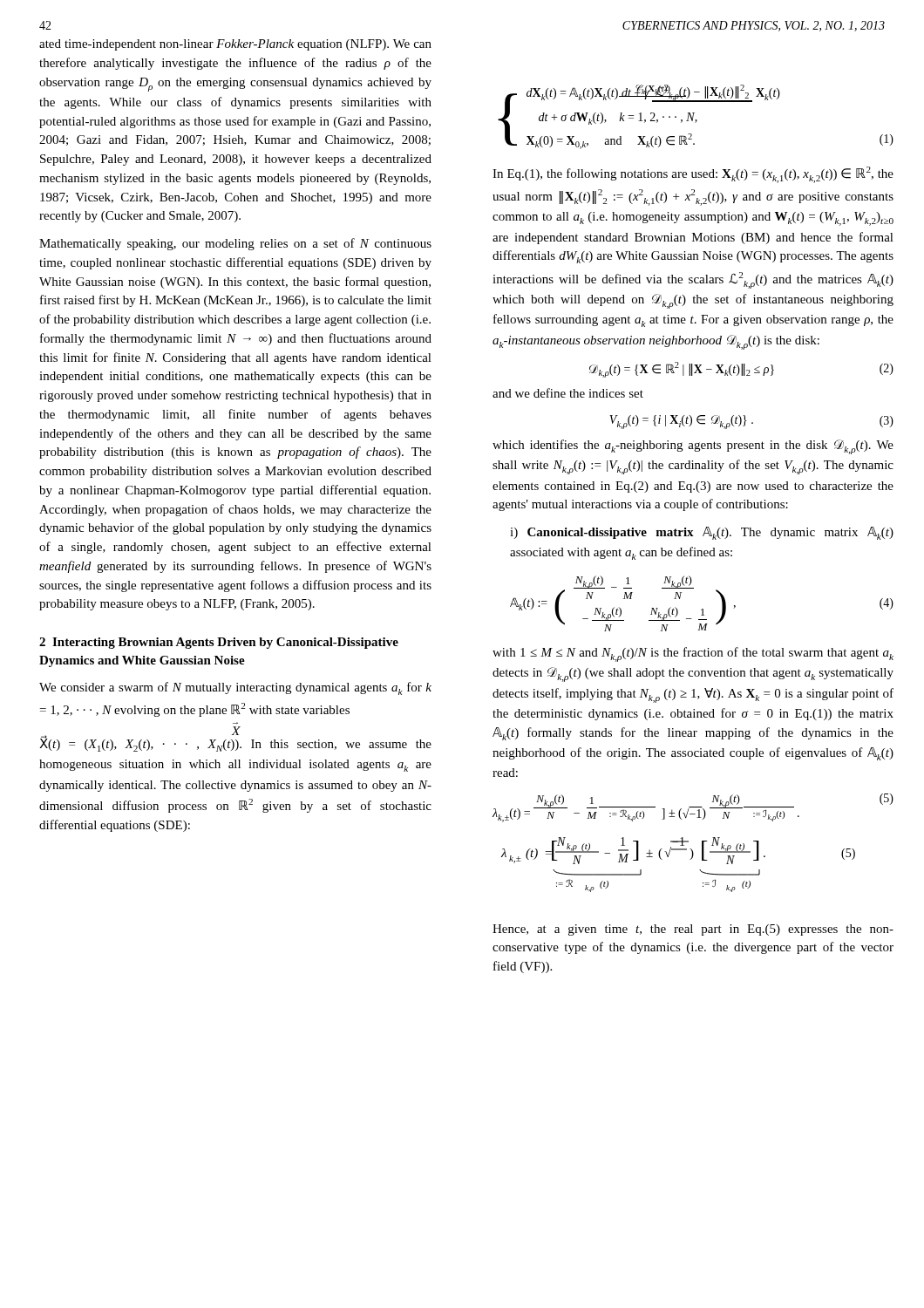Select the section header that says "2 Interacting Brownian Agents"
This screenshot has height=1308, width=924.
tap(219, 651)
